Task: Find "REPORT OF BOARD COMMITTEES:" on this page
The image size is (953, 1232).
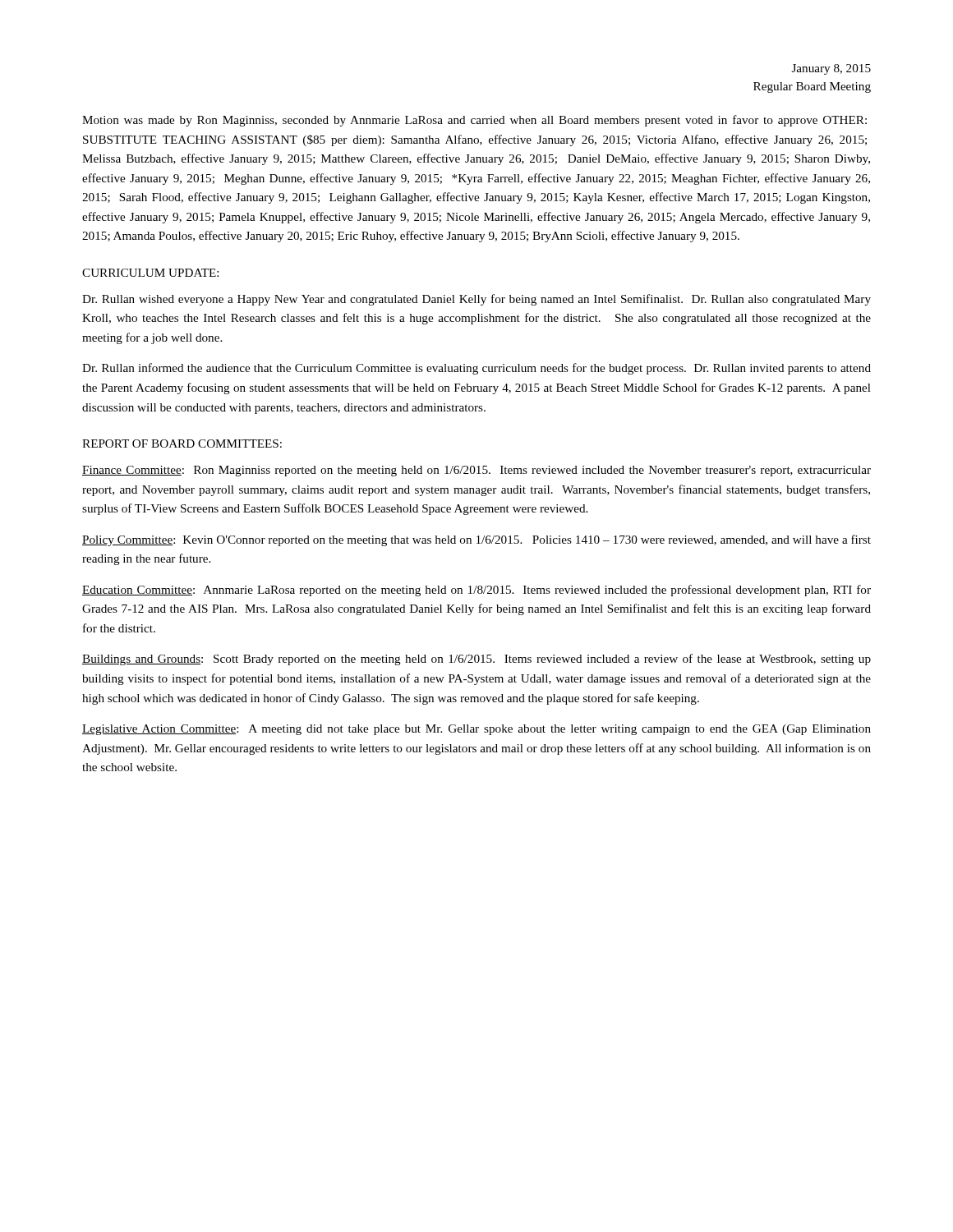Action: coord(182,443)
